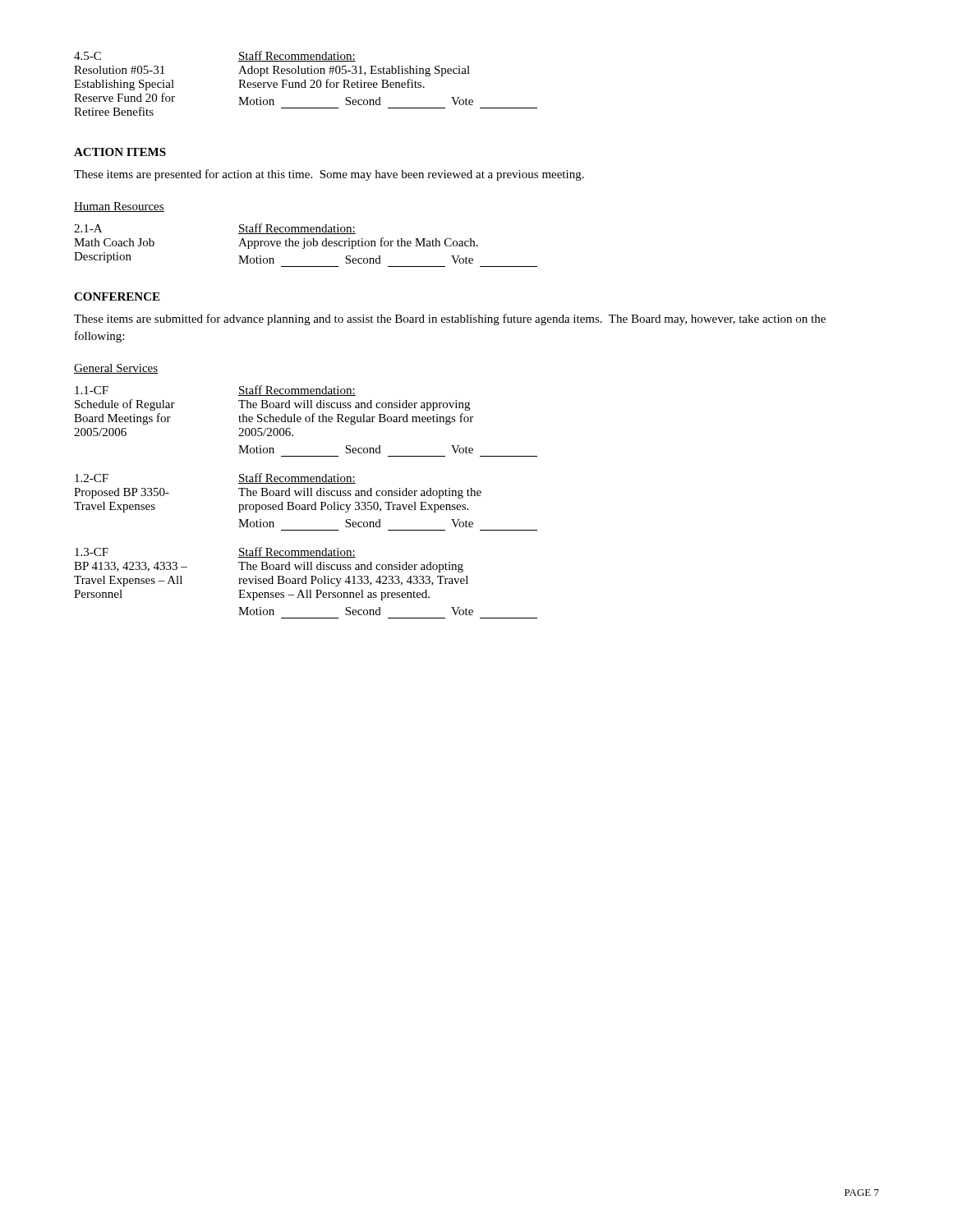Locate the list item containing "3-CF BP 4133, 4233, 4333 – Travel Expenses"

476,582
